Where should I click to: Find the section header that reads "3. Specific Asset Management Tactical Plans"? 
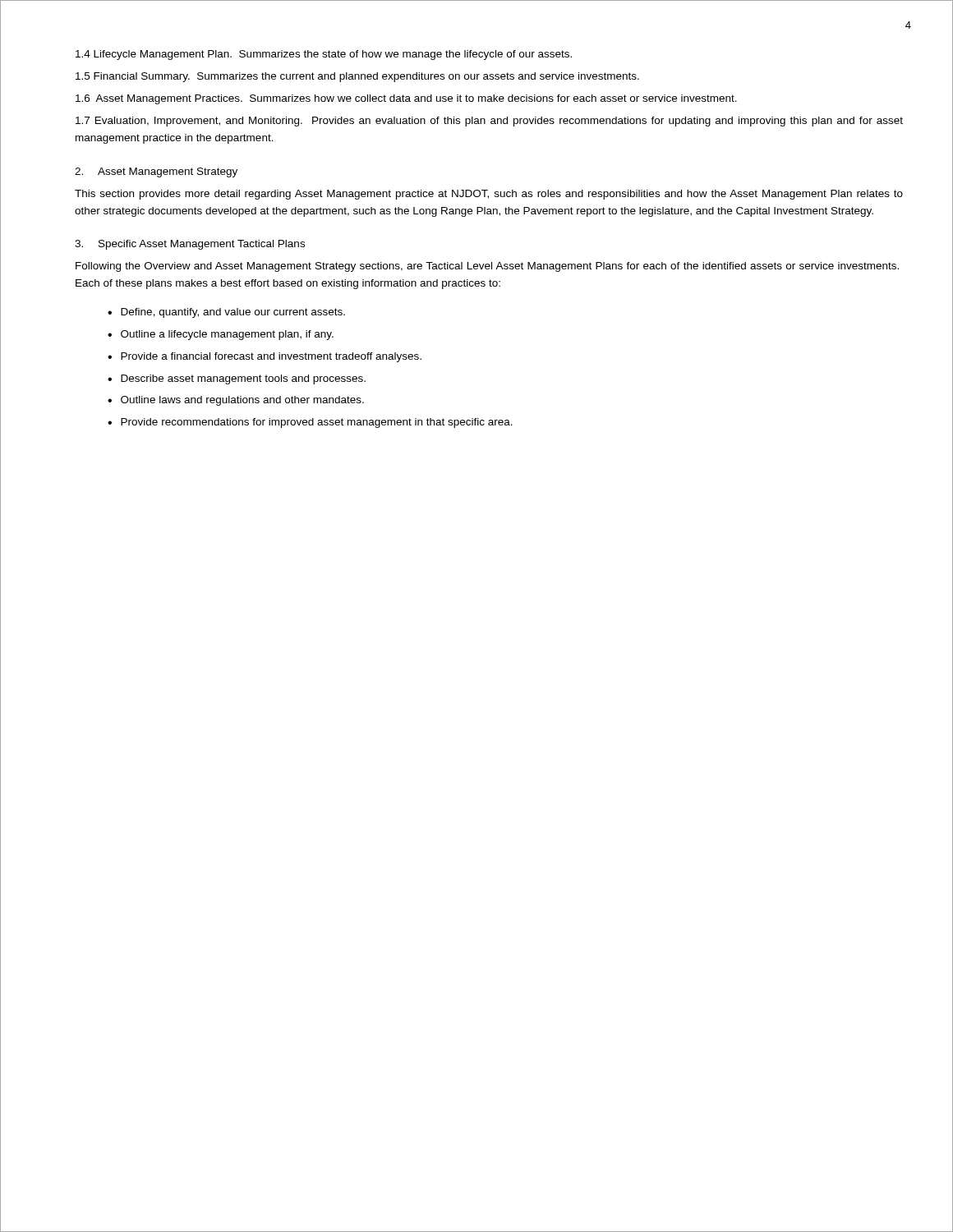coord(190,244)
